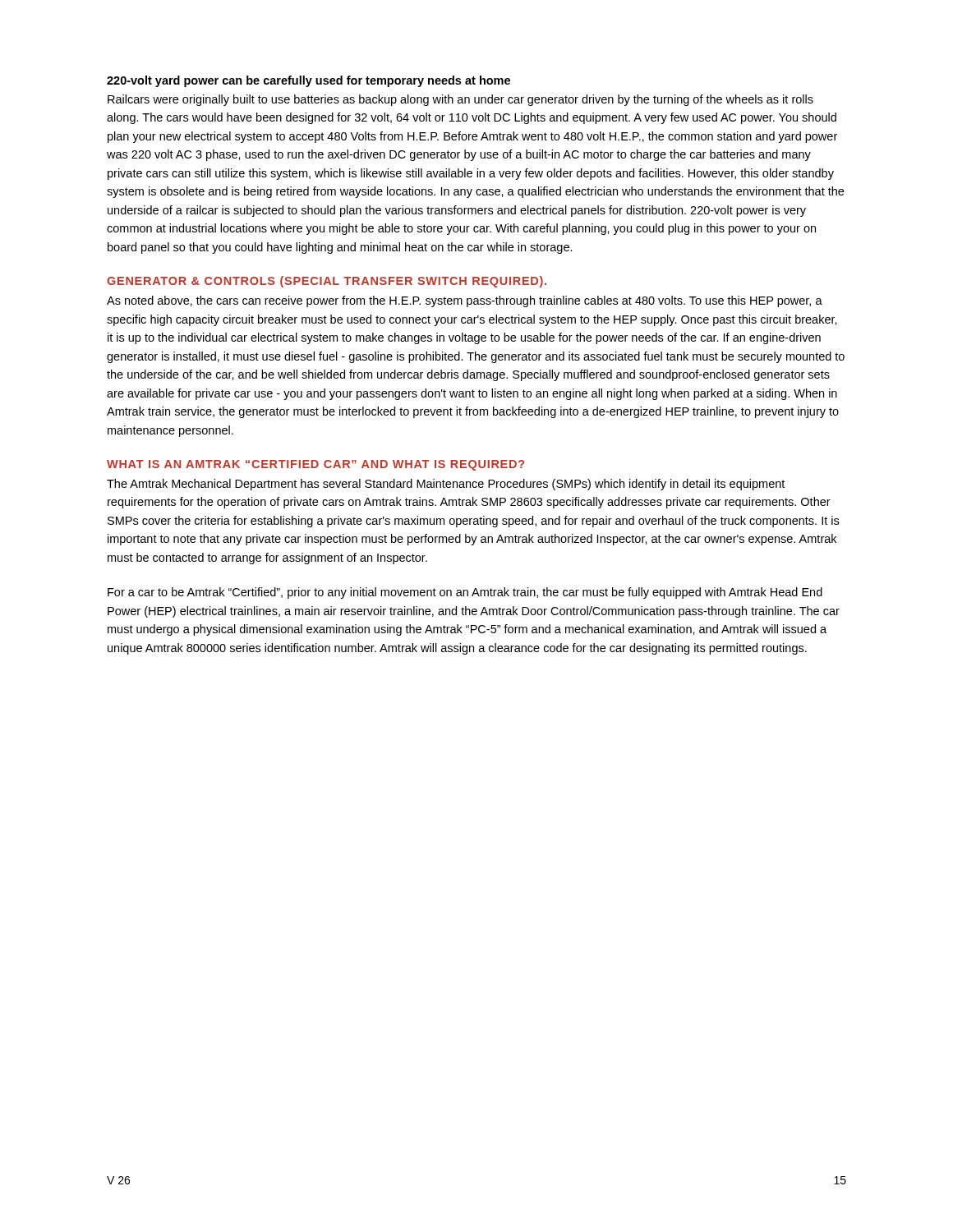953x1232 pixels.
Task: Click on the block starting "220-volt yard power"
Action: [309, 81]
